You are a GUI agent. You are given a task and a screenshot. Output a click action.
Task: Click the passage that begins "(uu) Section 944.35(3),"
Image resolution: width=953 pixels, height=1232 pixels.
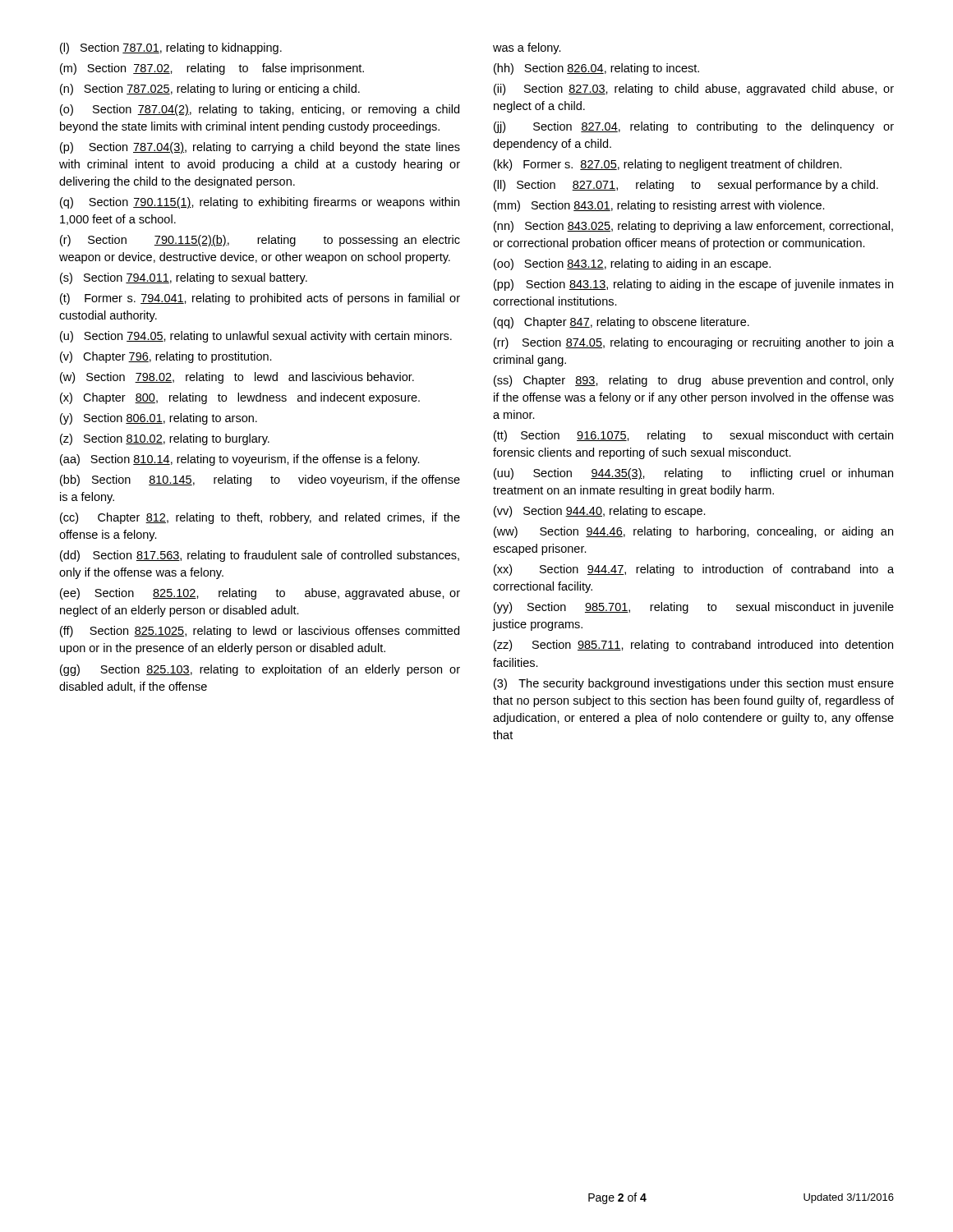click(x=693, y=482)
